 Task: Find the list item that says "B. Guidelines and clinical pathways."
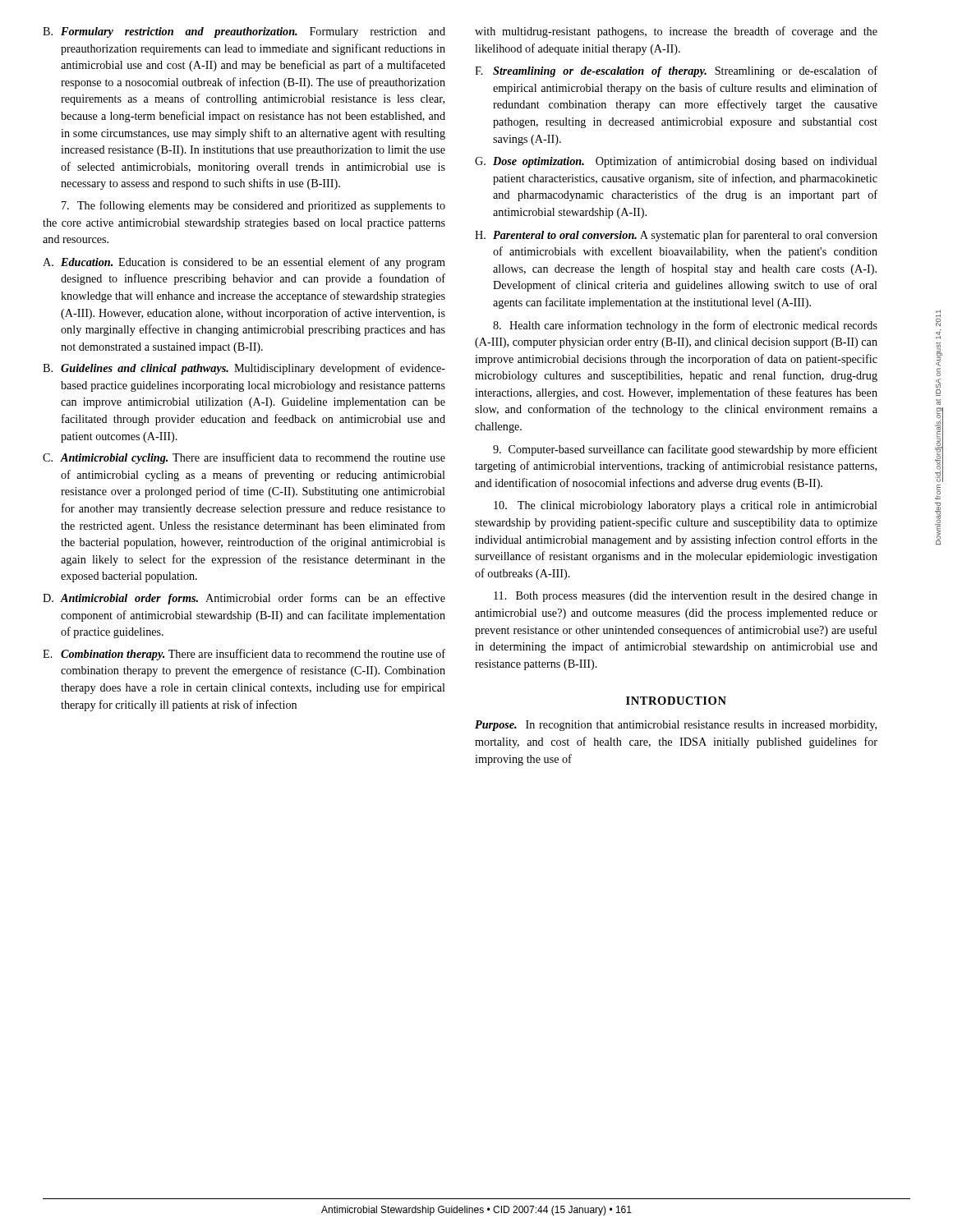coord(244,402)
